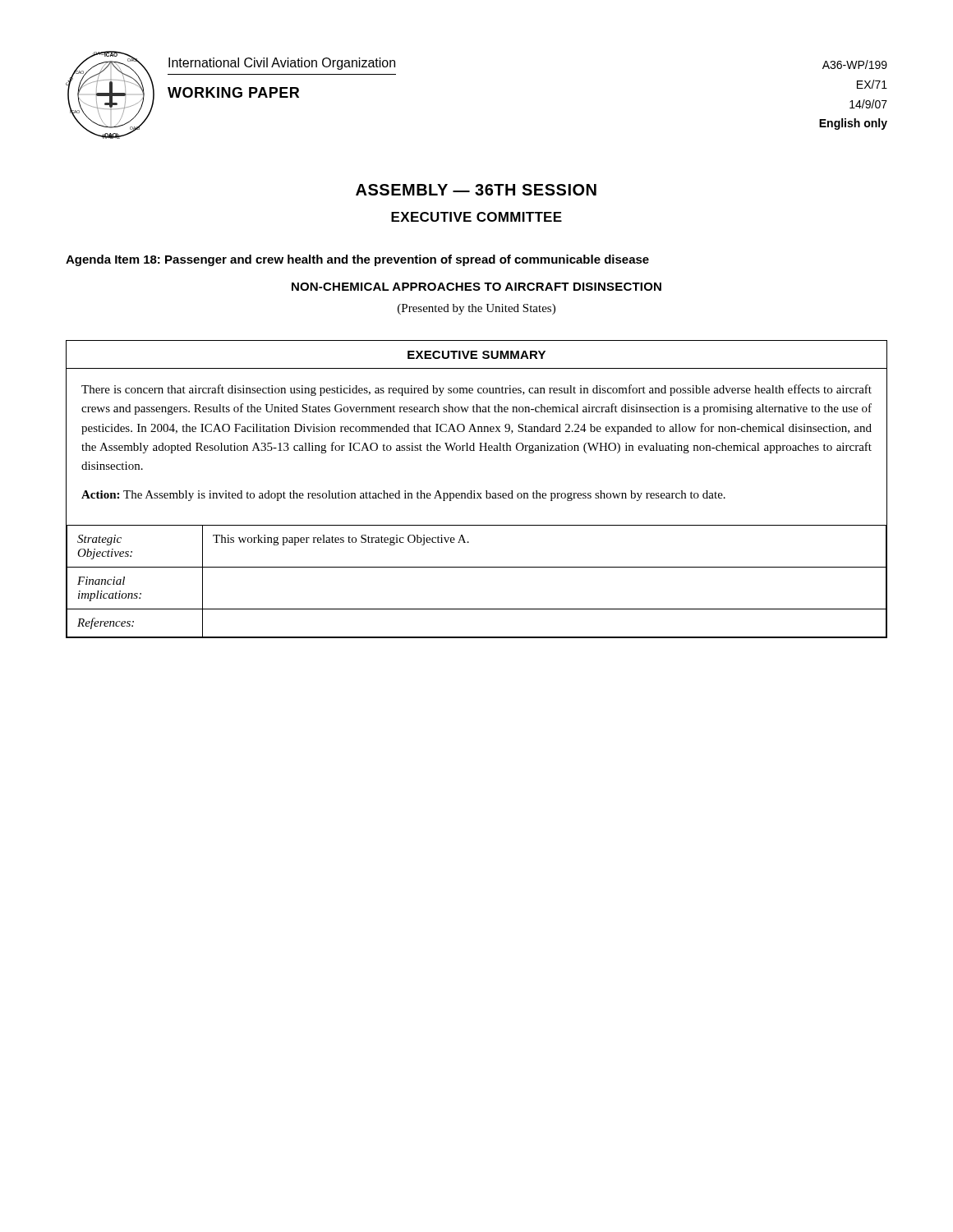
Task: Select the text that says "(Presented by the United States)"
Action: click(x=476, y=308)
